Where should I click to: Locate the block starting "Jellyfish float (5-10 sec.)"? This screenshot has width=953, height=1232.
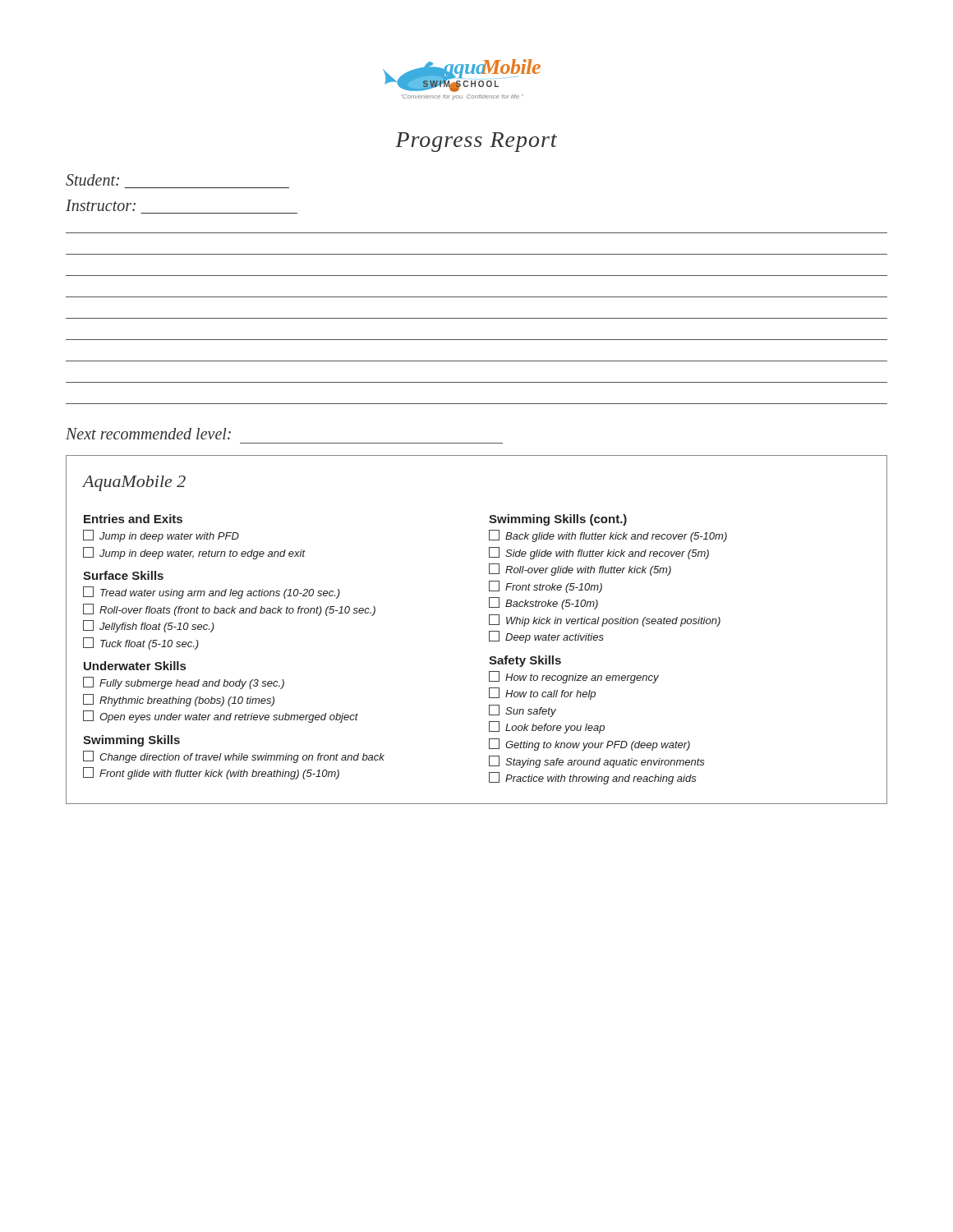pos(149,626)
